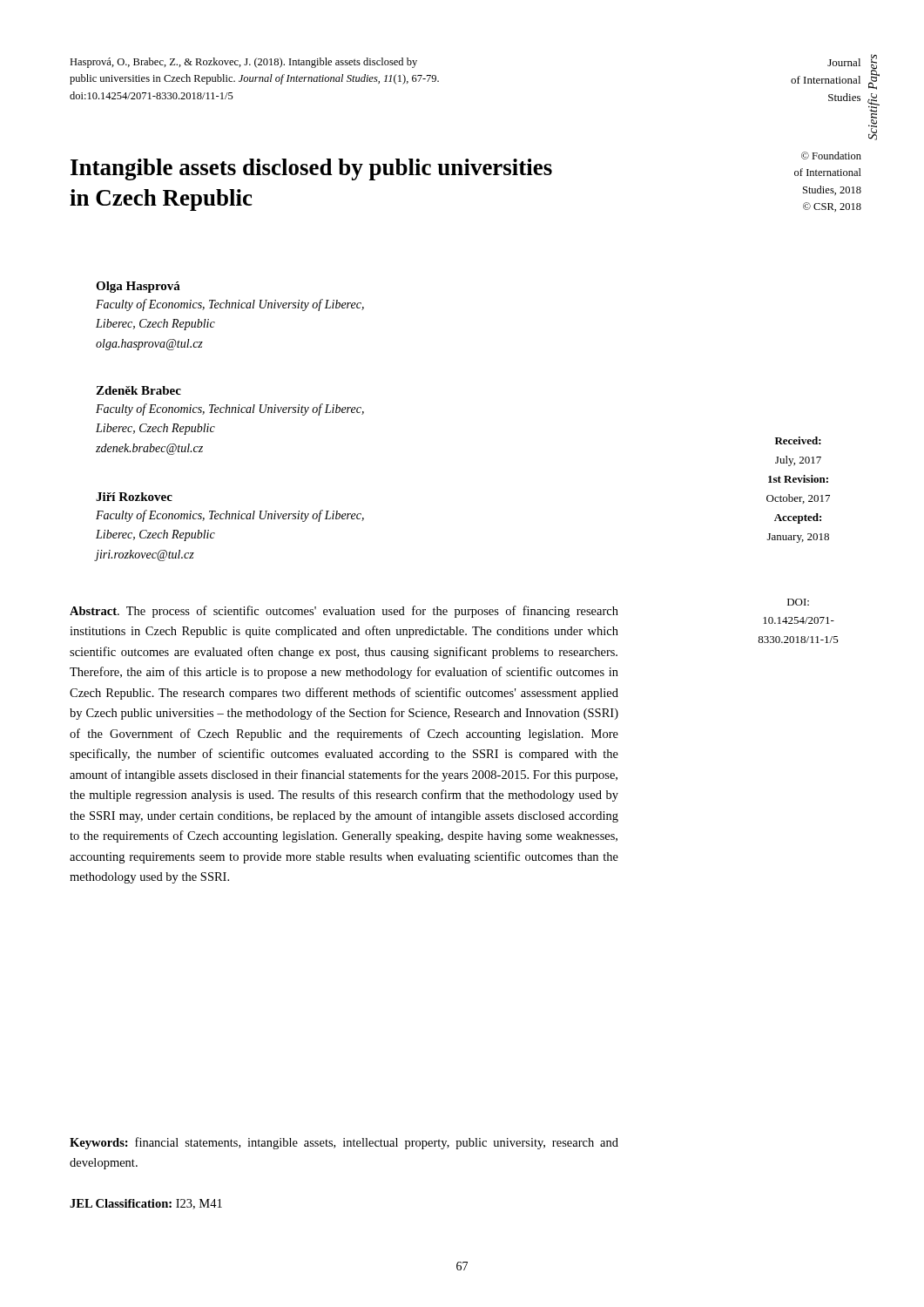Select the passage starting "Hasprová, O., Brabec,"
The height and width of the screenshot is (1307, 924).
click(x=255, y=79)
